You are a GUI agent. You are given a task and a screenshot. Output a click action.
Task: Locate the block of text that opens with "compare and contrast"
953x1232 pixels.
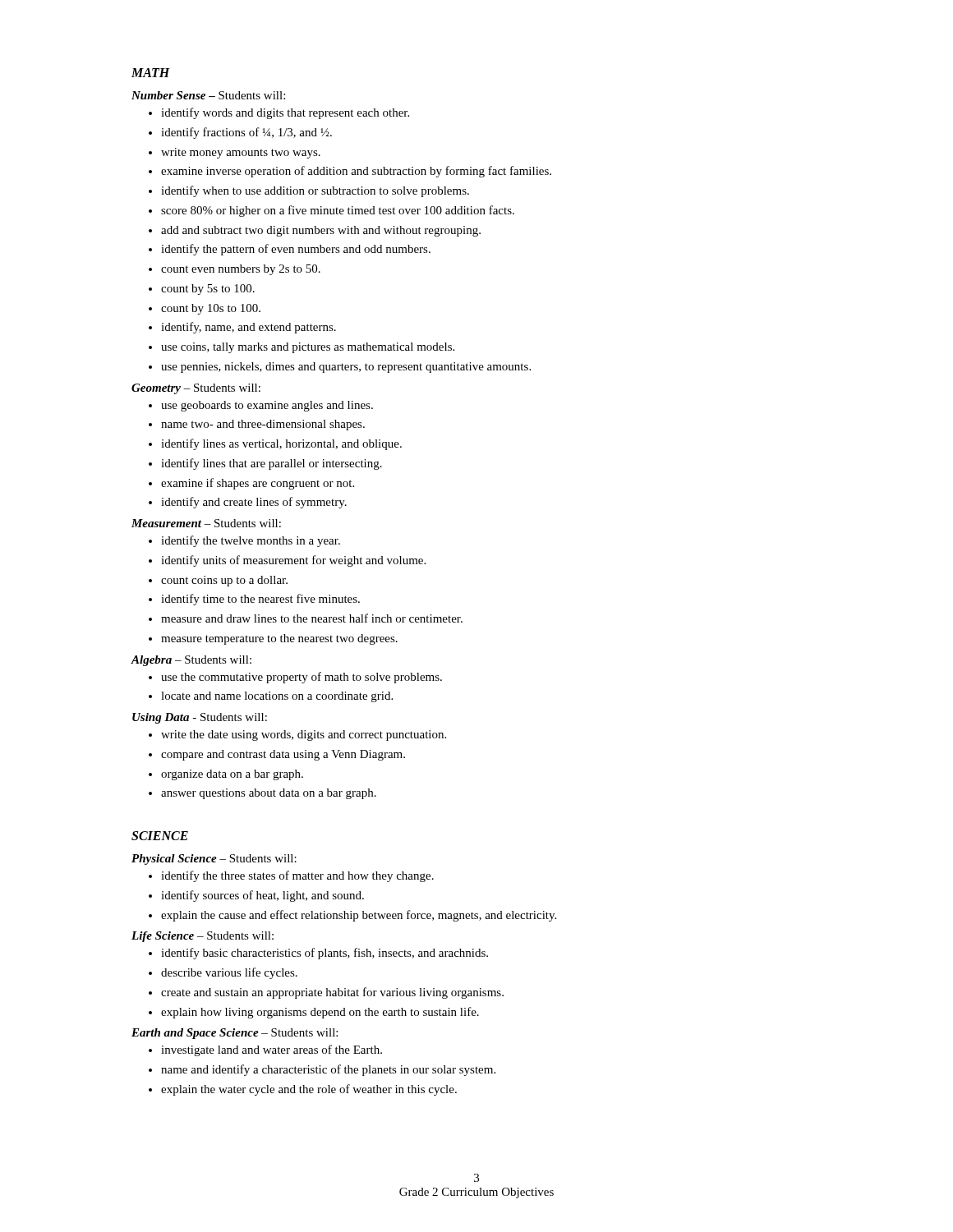(283, 755)
